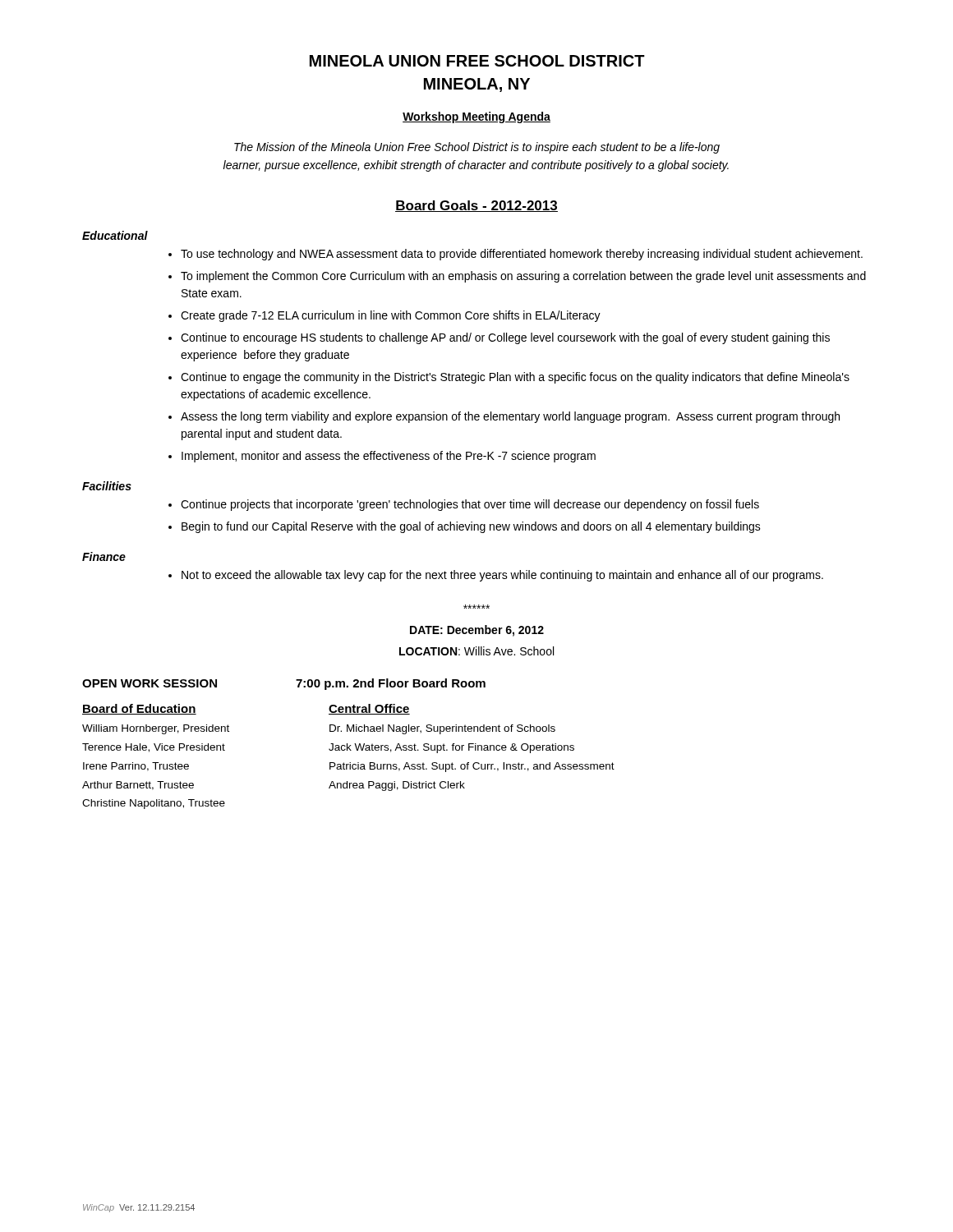
Task: Locate the block of text that opens with "The Mission of the Mineola Union Free"
Action: (x=476, y=156)
